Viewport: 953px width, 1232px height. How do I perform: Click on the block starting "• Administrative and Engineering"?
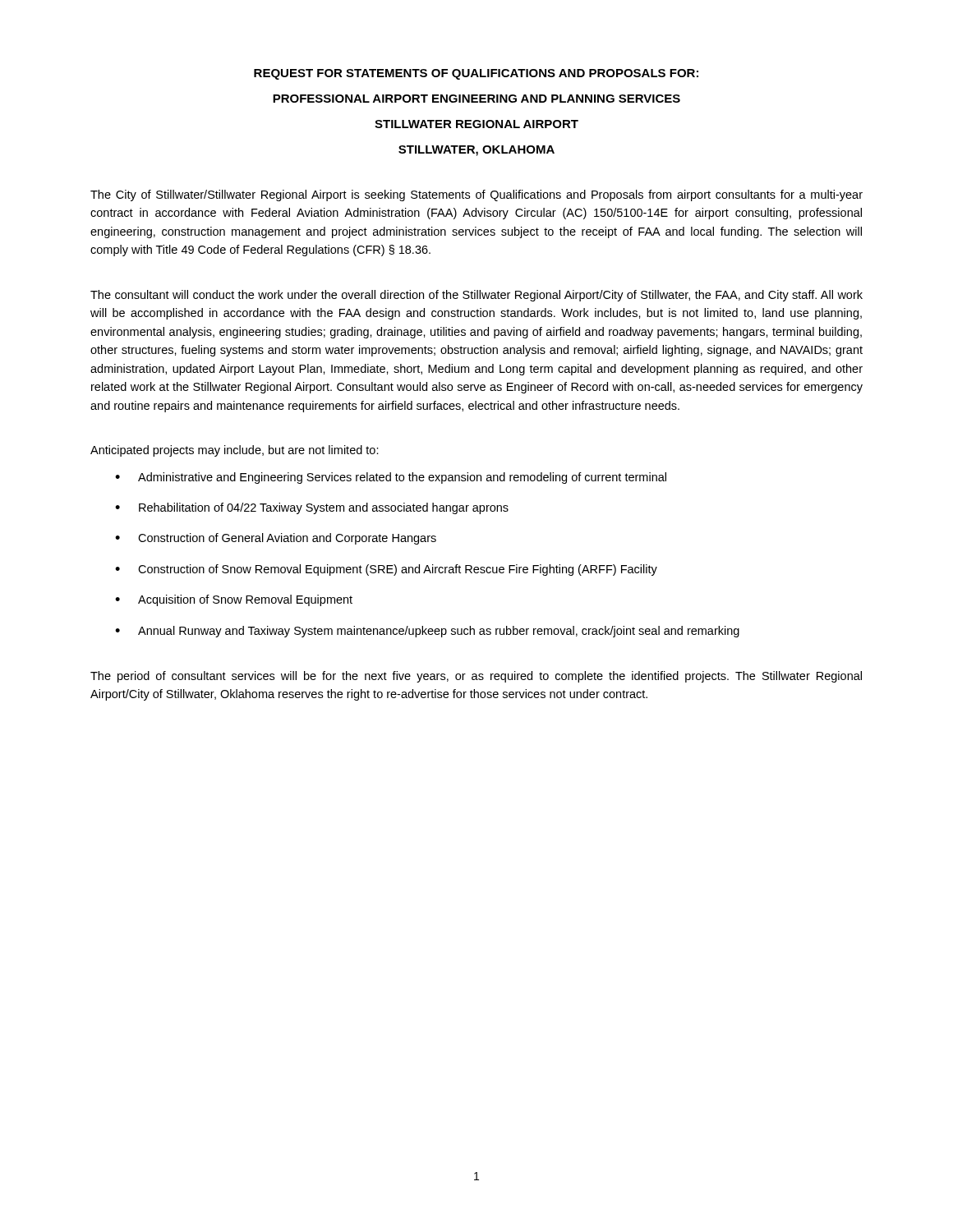click(391, 477)
